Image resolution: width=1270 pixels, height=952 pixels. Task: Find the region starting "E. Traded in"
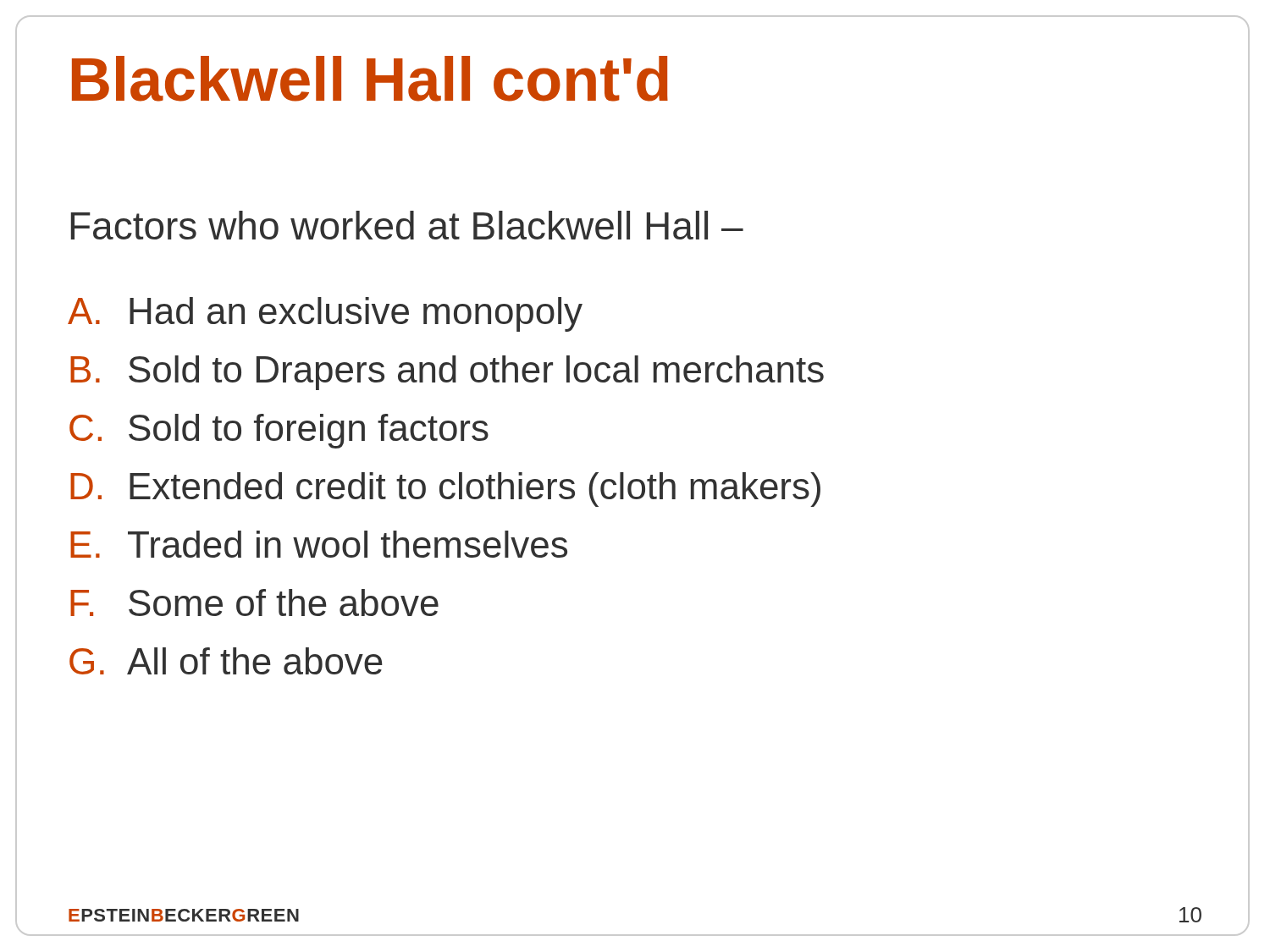318,545
